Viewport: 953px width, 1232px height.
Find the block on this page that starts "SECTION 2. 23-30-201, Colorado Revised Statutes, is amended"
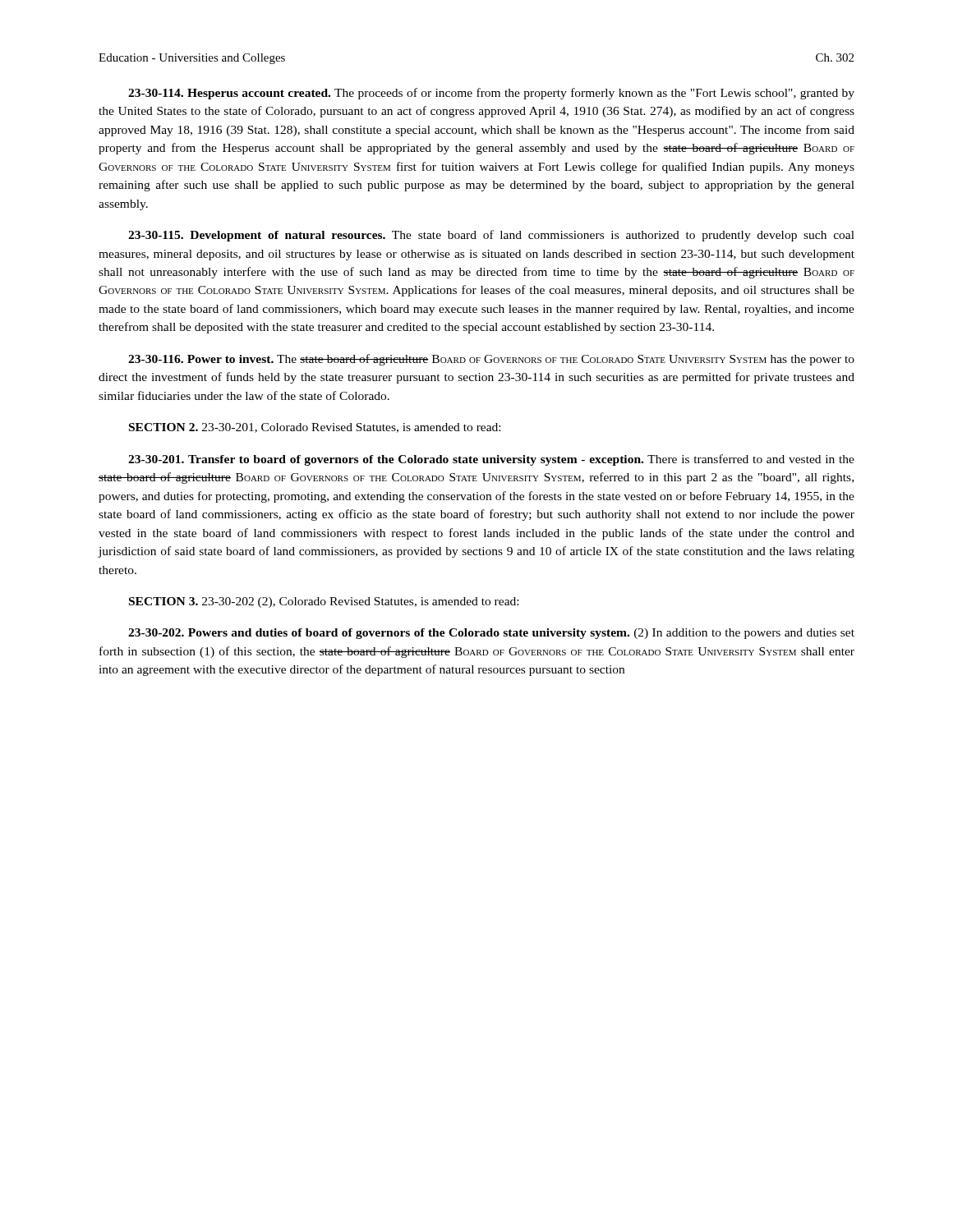tap(476, 428)
